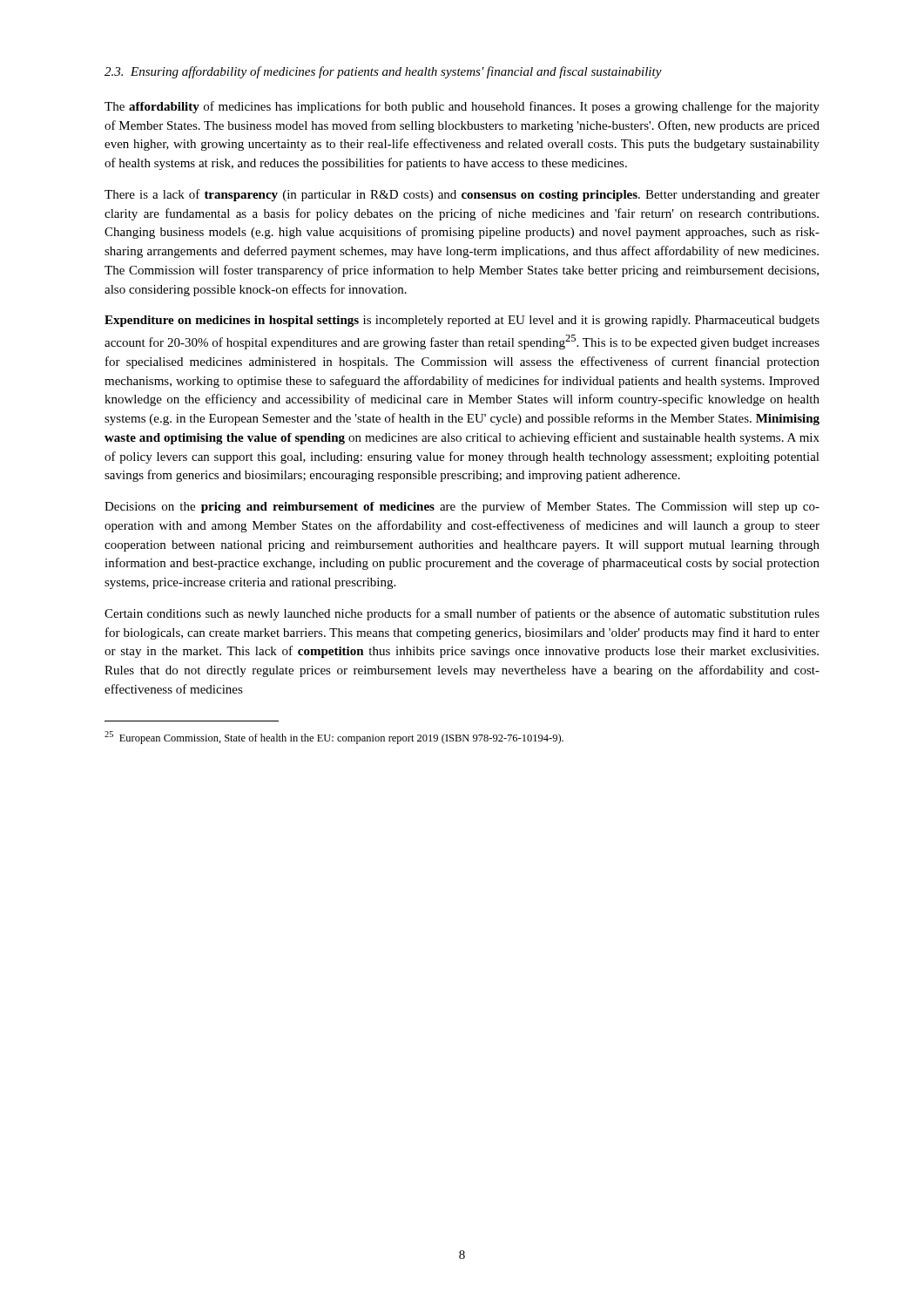Viewport: 924px width, 1307px height.
Task: Locate the element starting "There is a"
Action: pos(462,242)
